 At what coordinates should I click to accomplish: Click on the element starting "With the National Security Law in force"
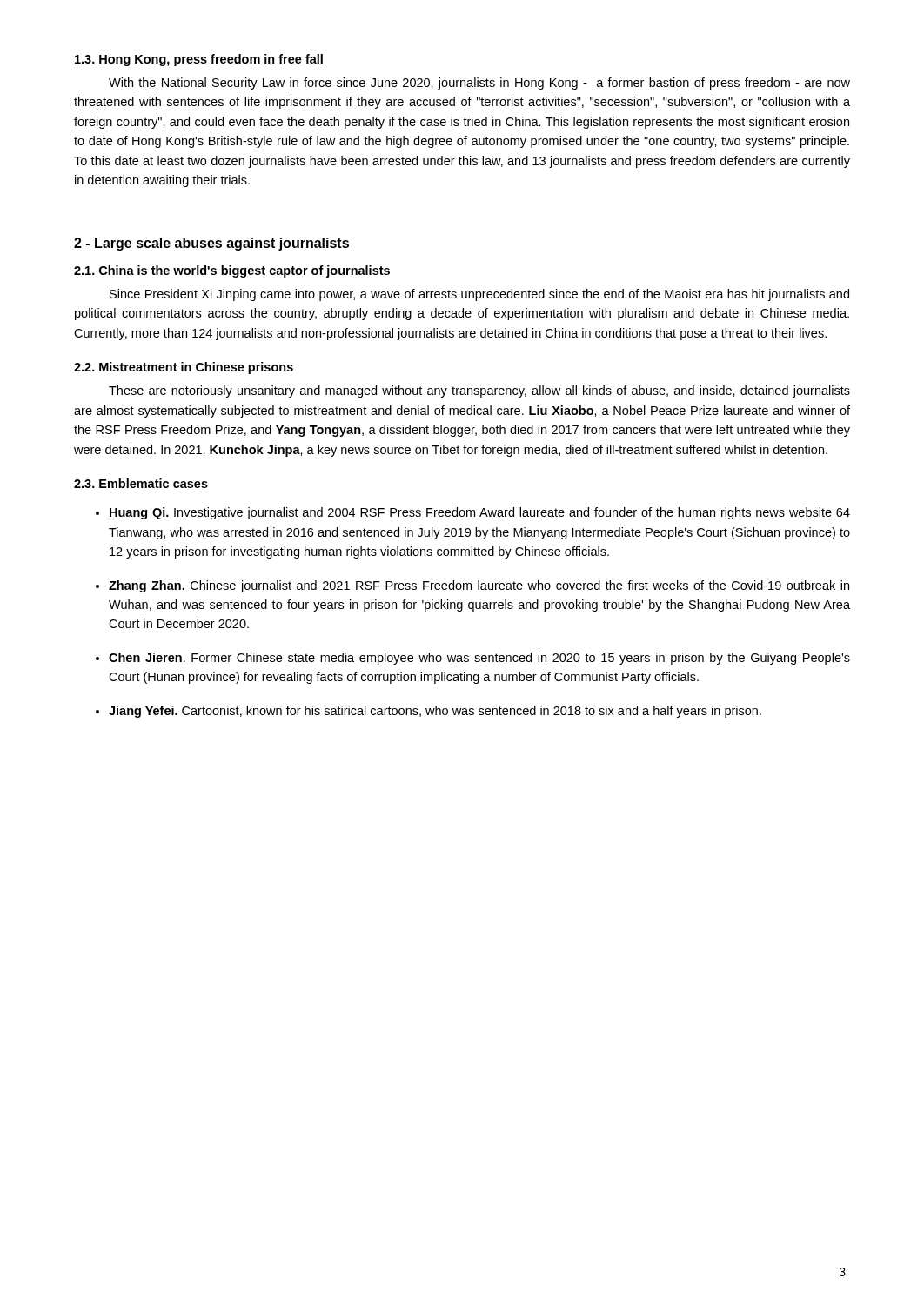click(462, 132)
